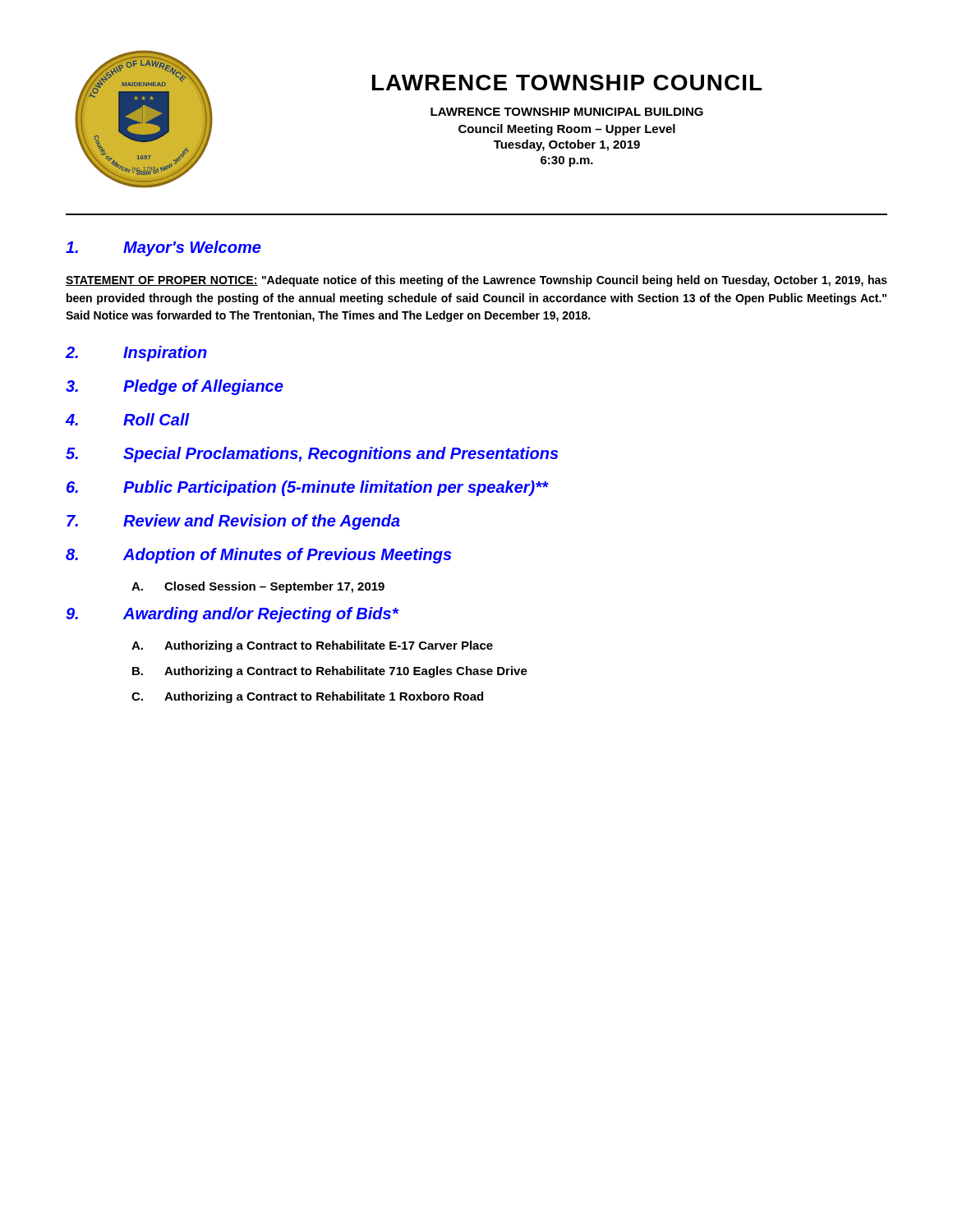Screen dimensions: 1232x953
Task: Click on the passage starting "2. Inspiration"
Action: [136, 353]
